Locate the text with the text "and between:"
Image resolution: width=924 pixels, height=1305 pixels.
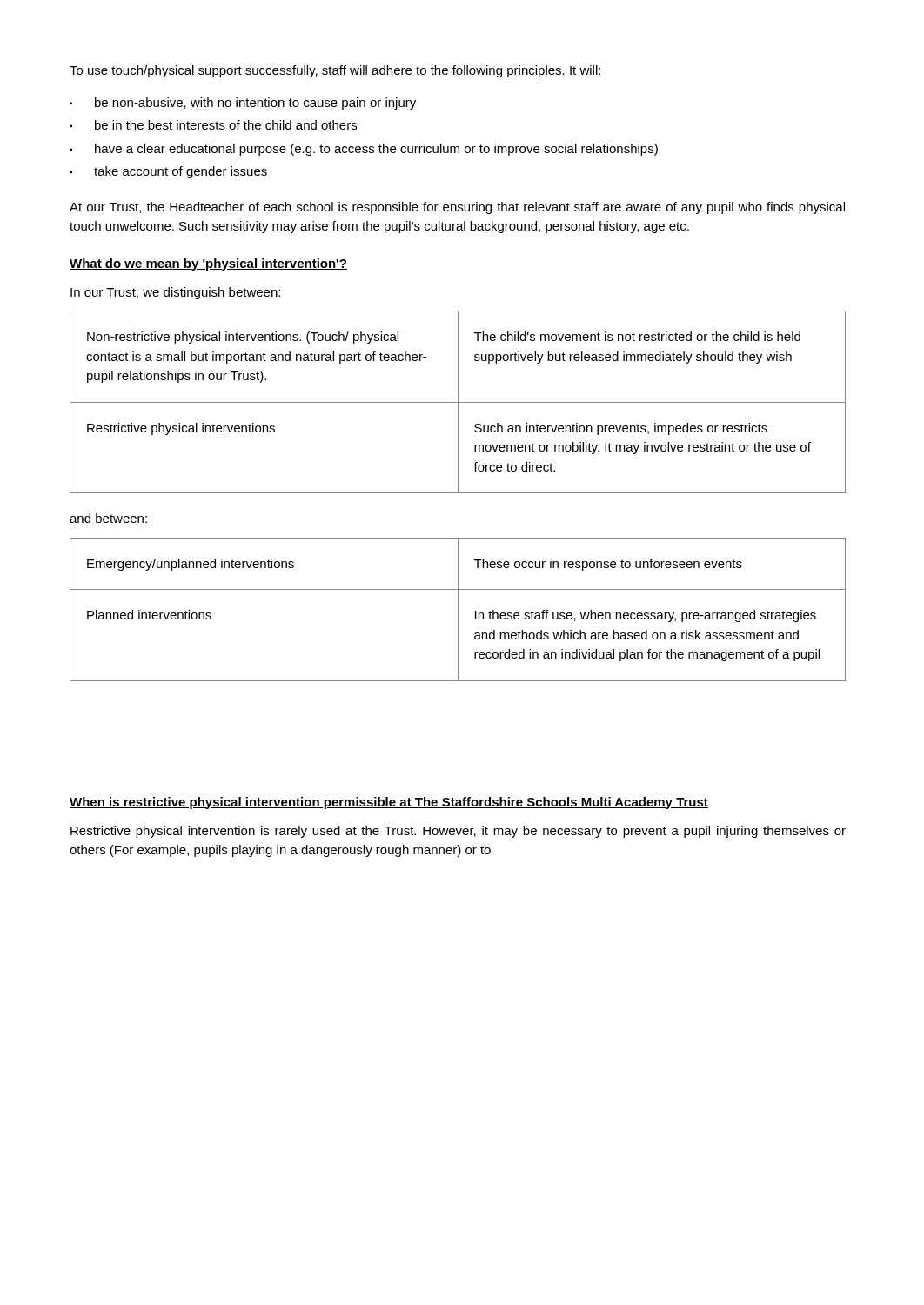coord(109,518)
